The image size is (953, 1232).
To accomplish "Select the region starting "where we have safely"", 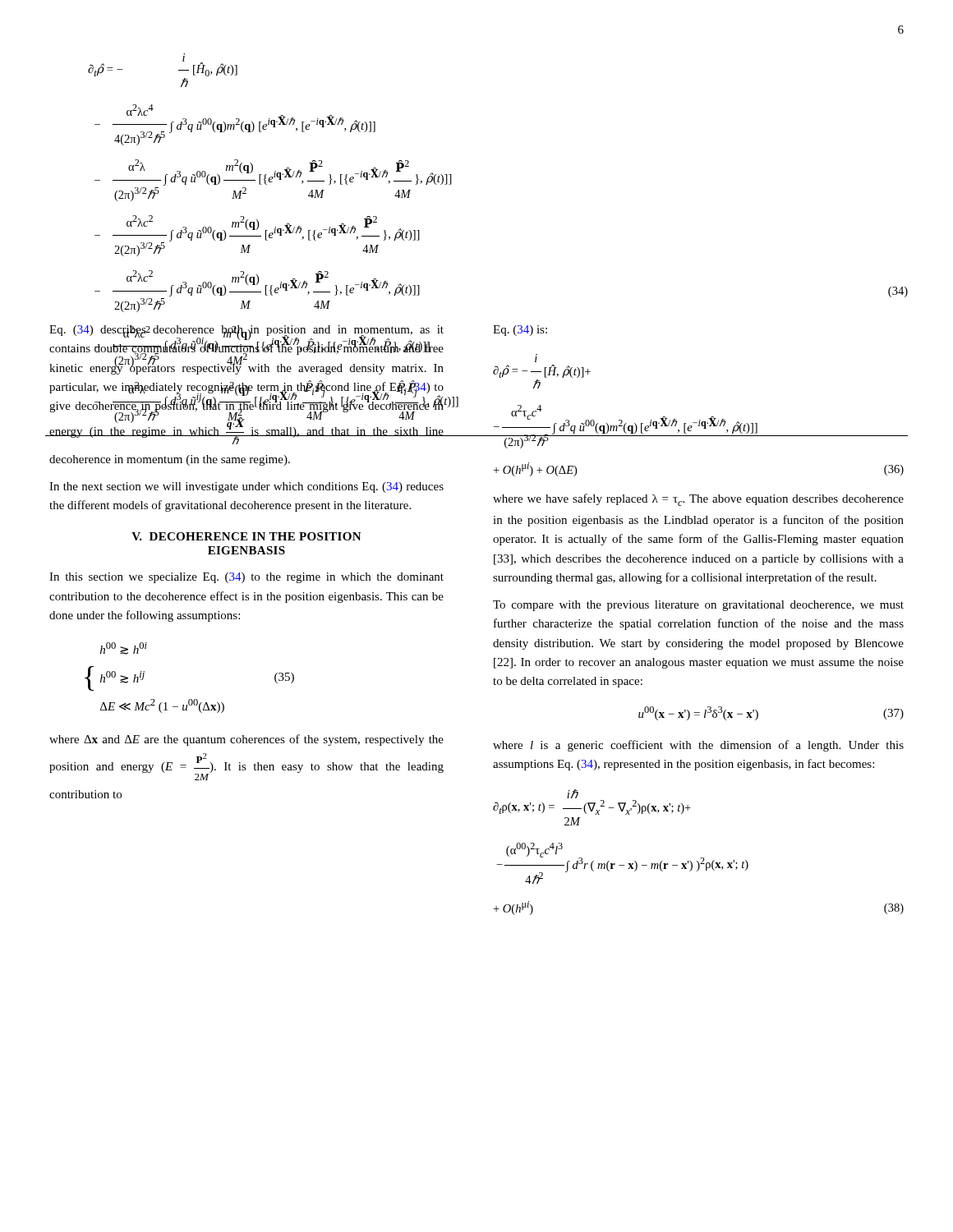I will click(698, 538).
